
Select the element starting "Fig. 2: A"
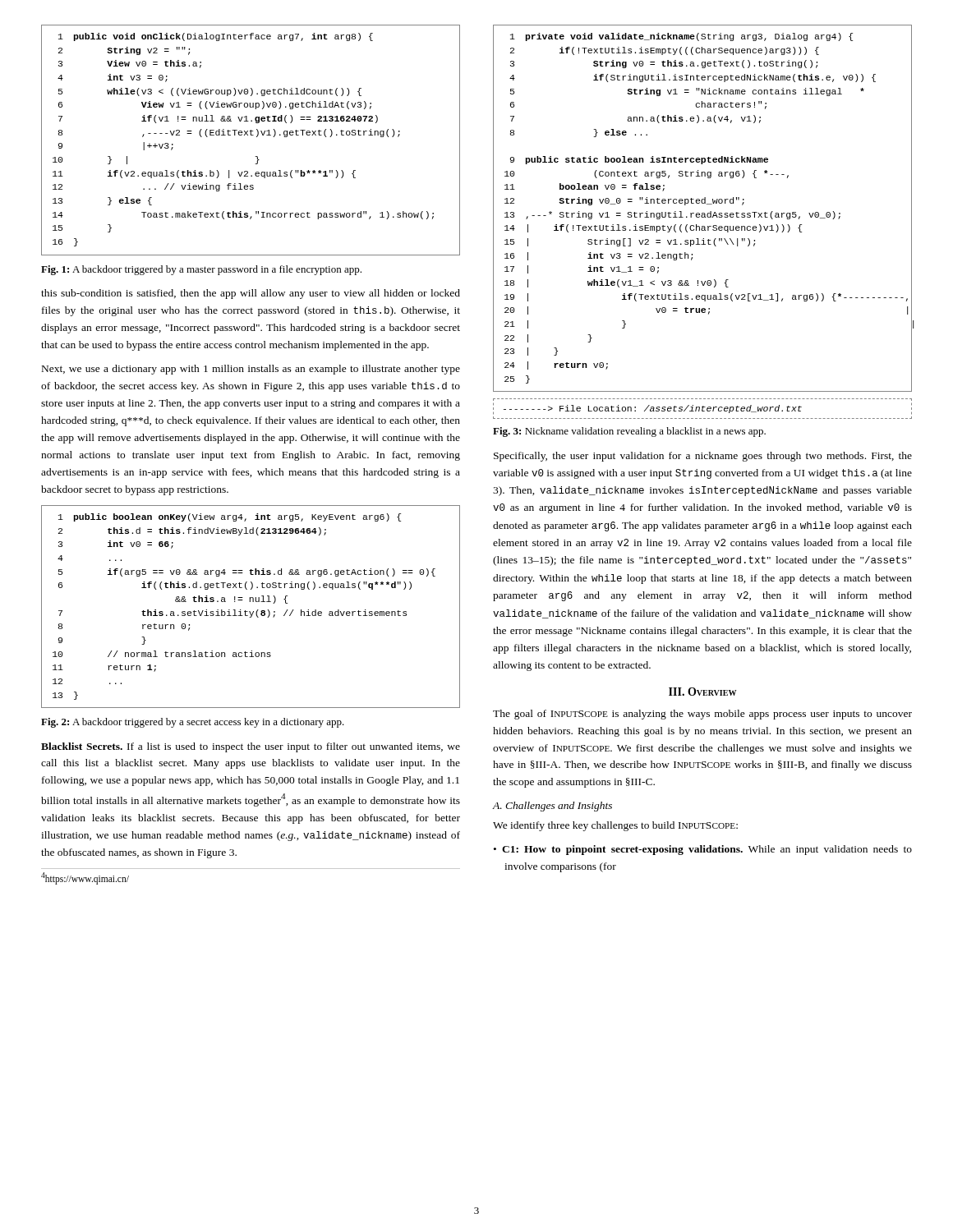coord(193,722)
